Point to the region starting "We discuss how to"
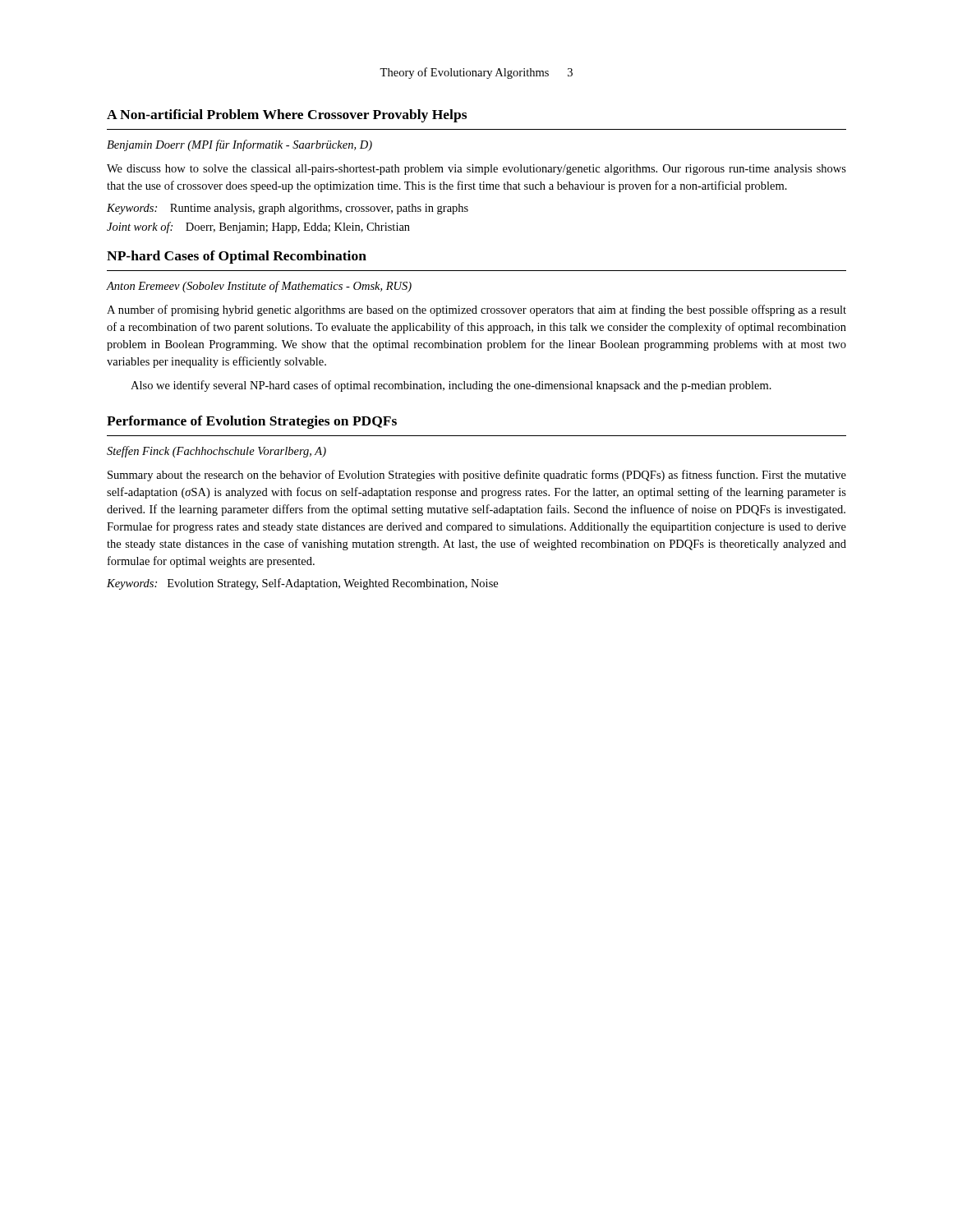The width and height of the screenshot is (953, 1232). pyautogui.click(x=476, y=177)
